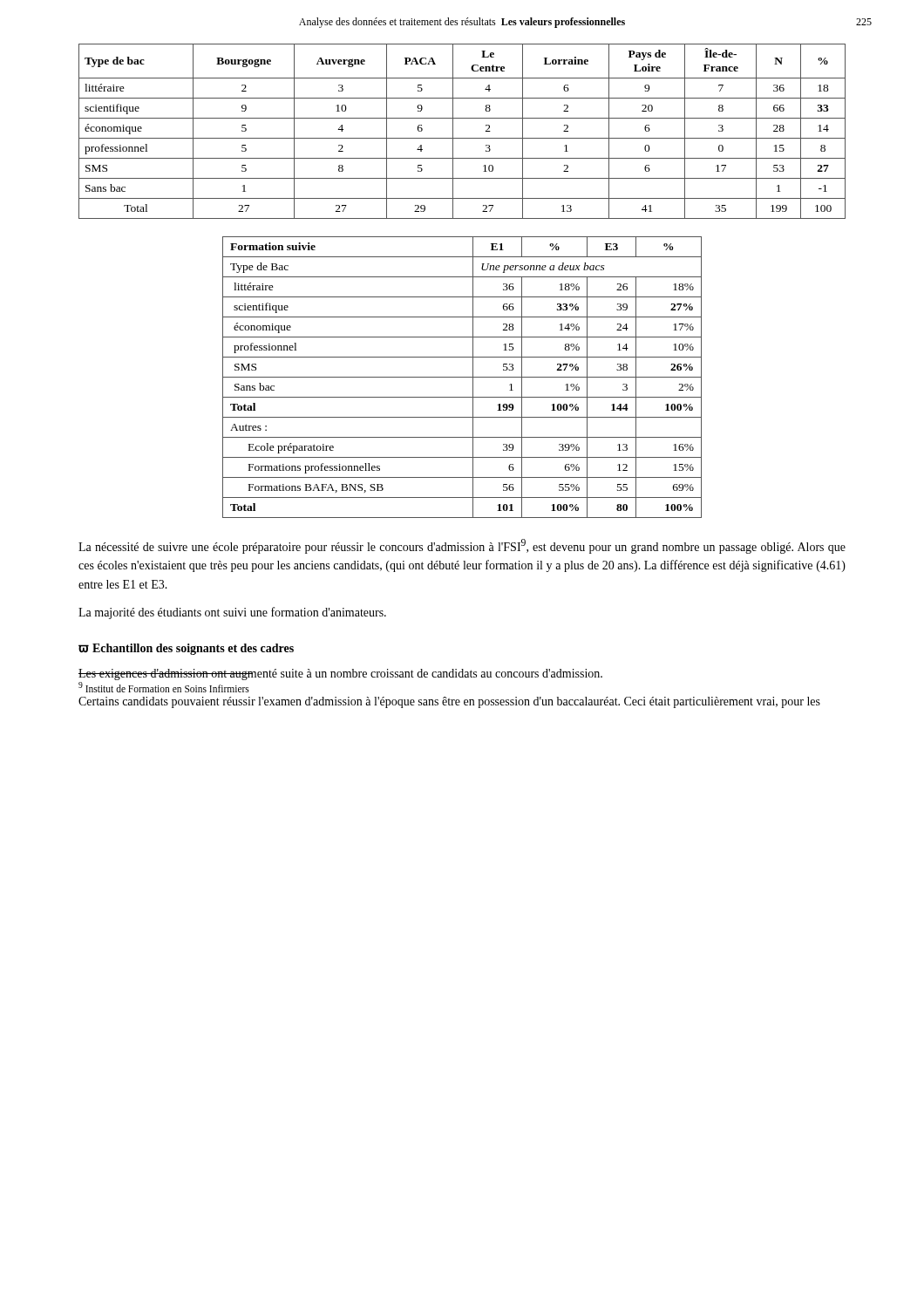Where is the passage that starts "9 Institut de Formation en"?
The image size is (924, 1308).
coord(164,687)
